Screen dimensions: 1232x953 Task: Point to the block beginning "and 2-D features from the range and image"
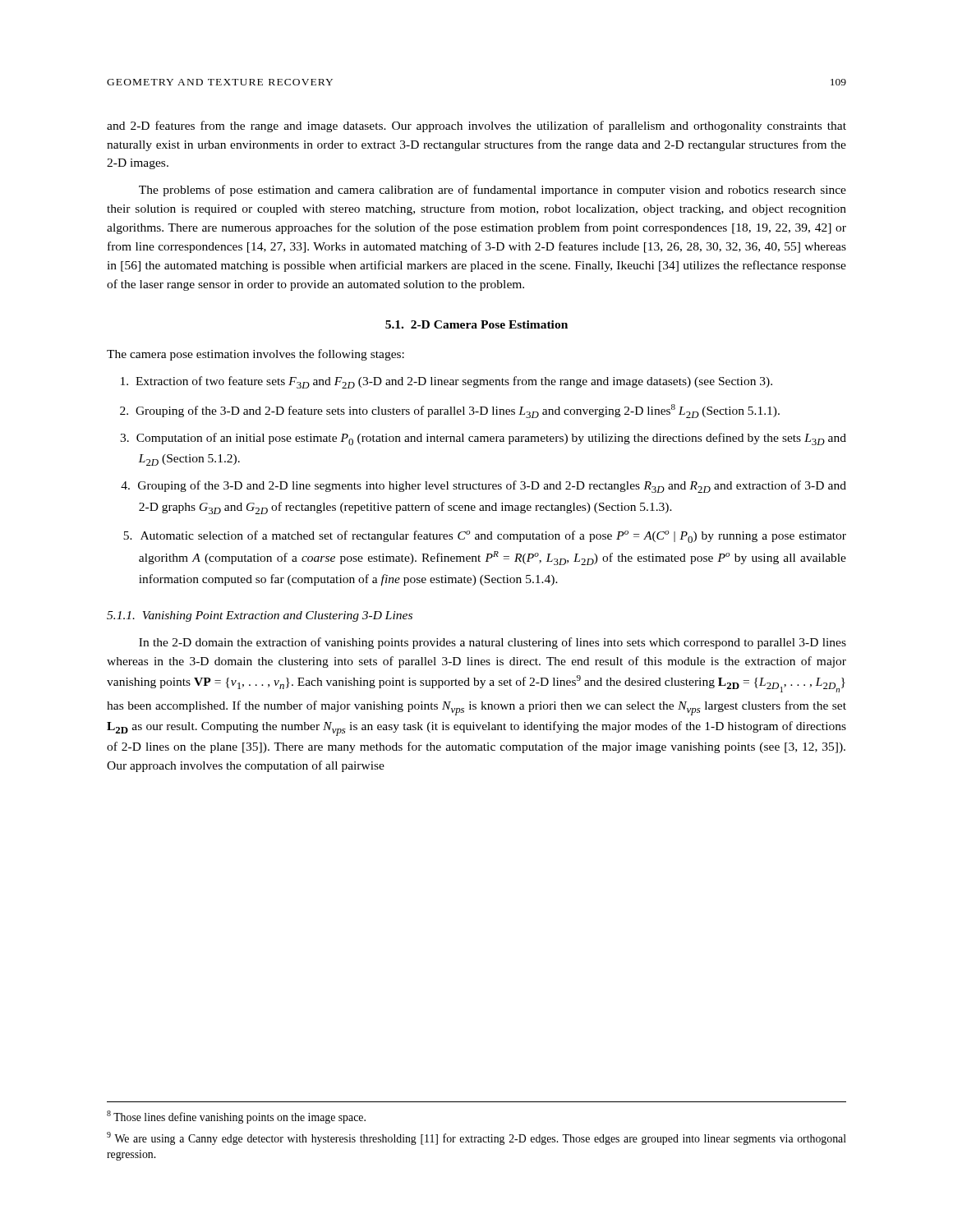tap(476, 145)
